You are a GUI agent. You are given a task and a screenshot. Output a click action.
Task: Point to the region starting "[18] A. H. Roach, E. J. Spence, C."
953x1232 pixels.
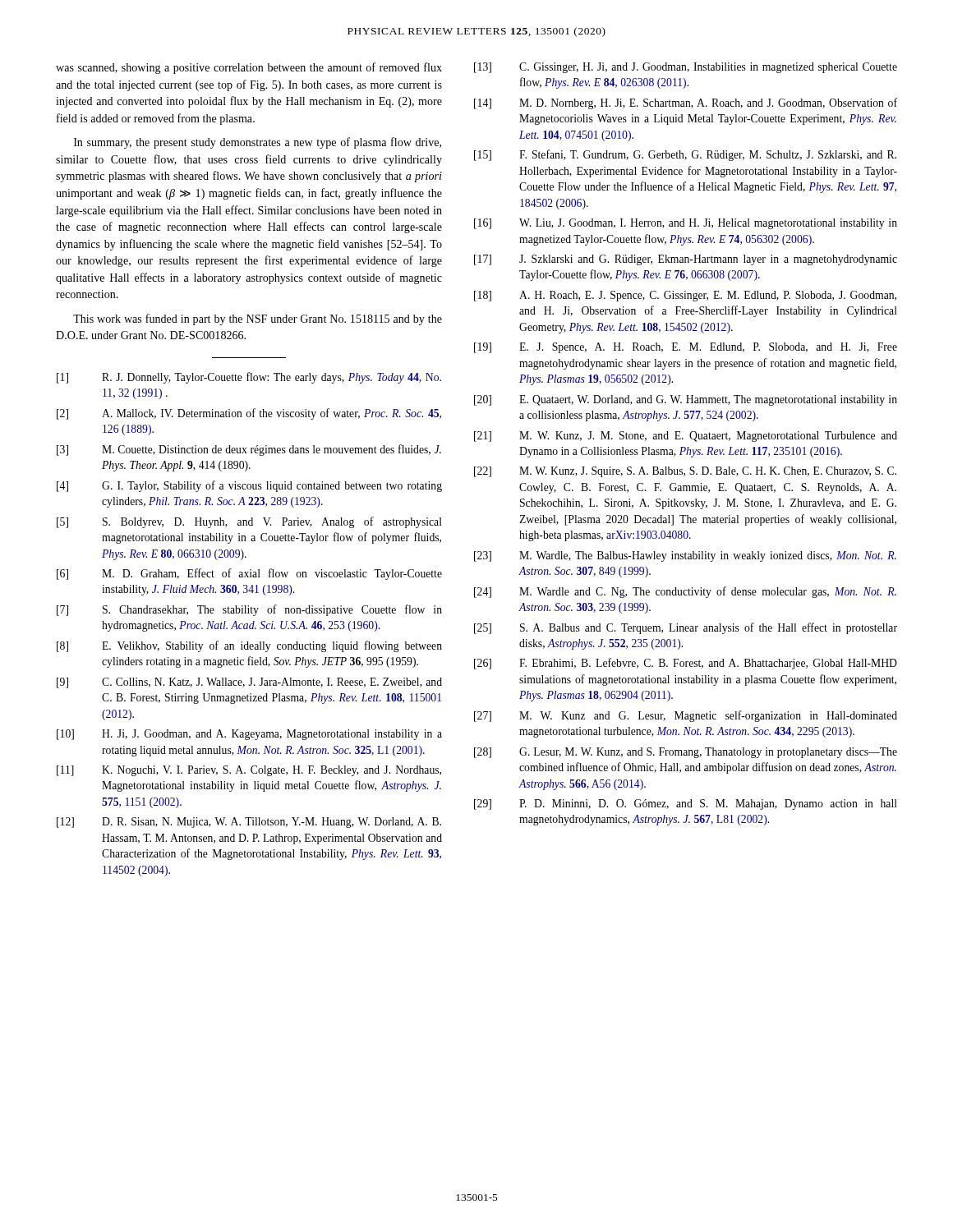pos(685,311)
